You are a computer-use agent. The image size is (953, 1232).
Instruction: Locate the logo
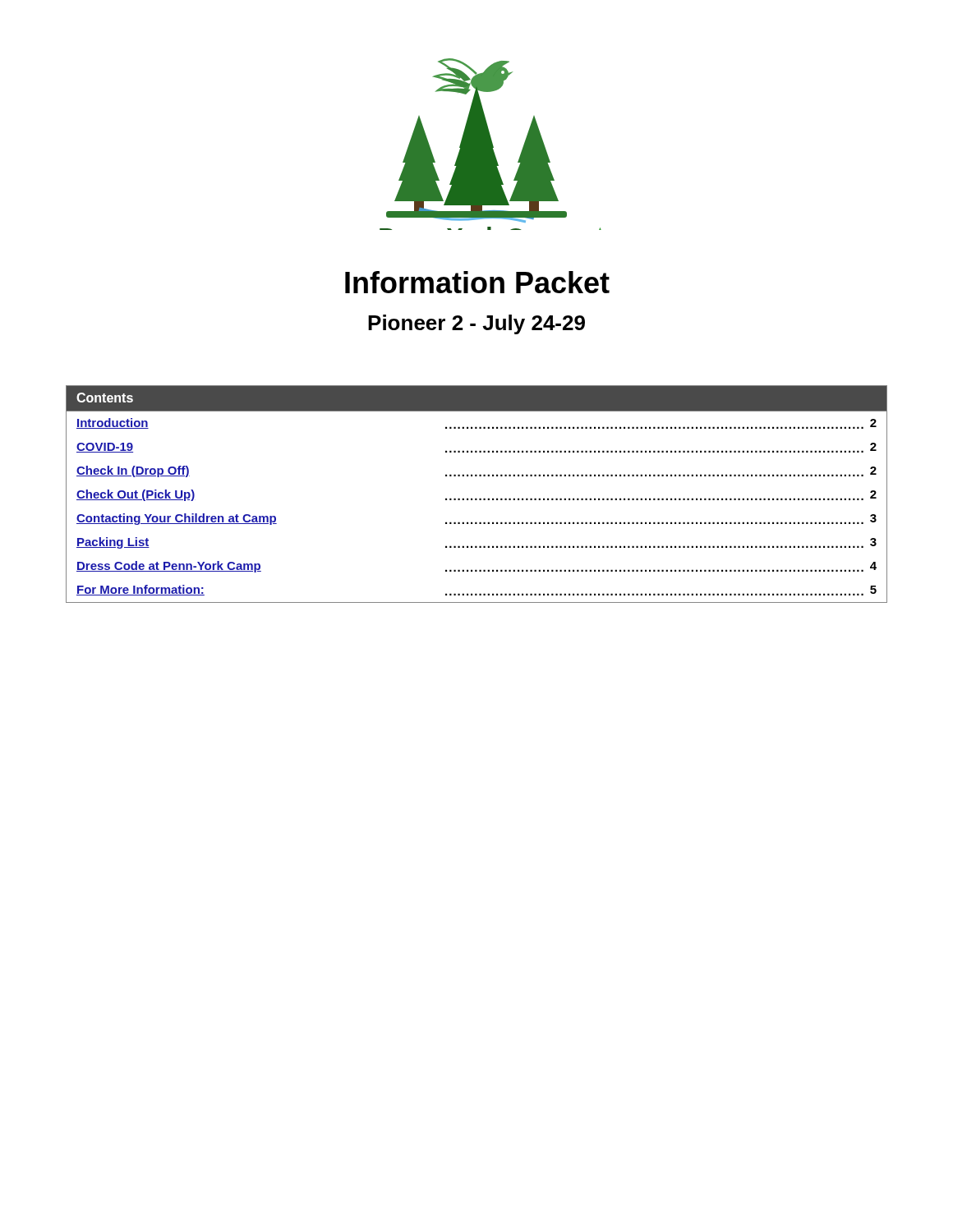(x=476, y=117)
